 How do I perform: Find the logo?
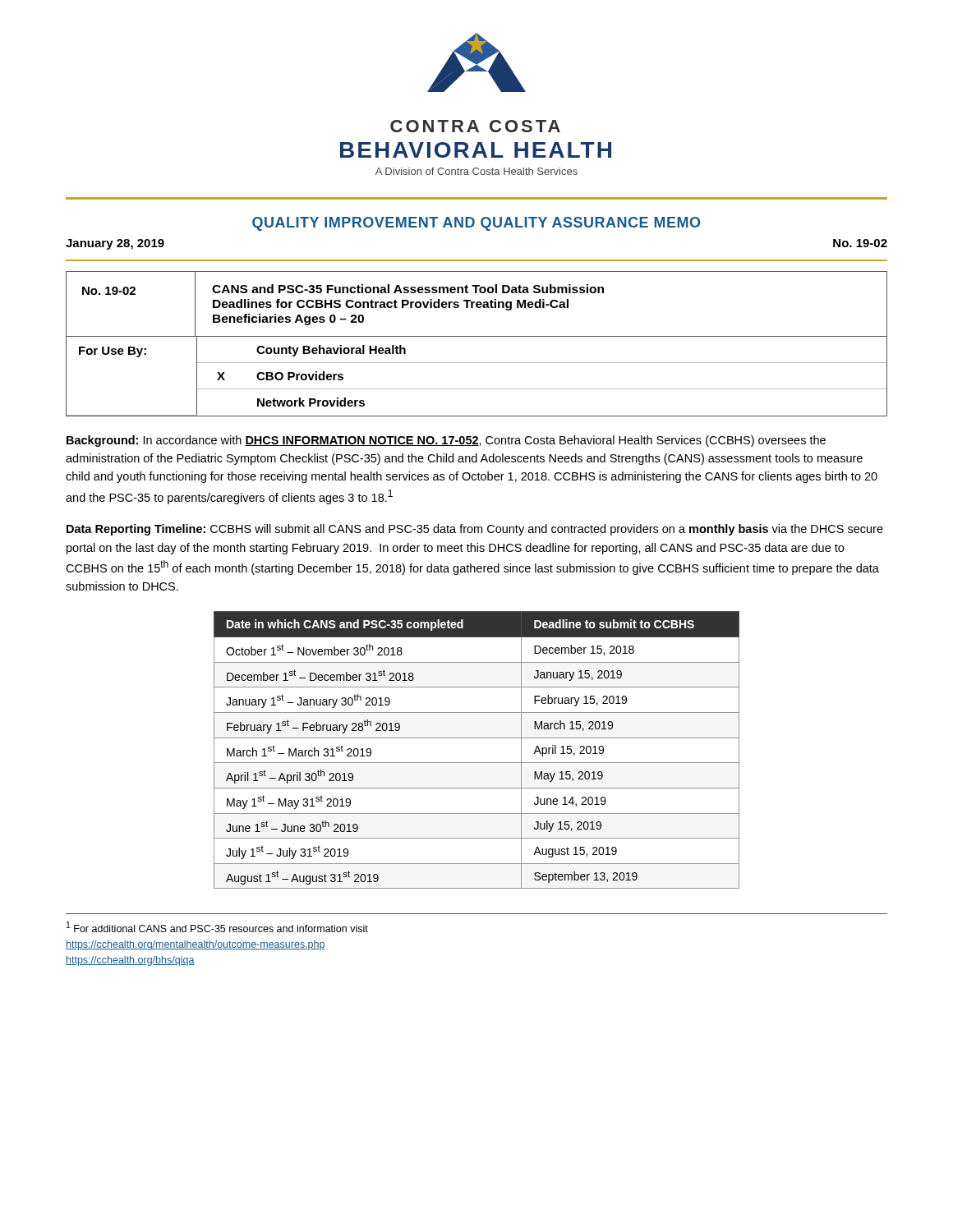coord(476,93)
